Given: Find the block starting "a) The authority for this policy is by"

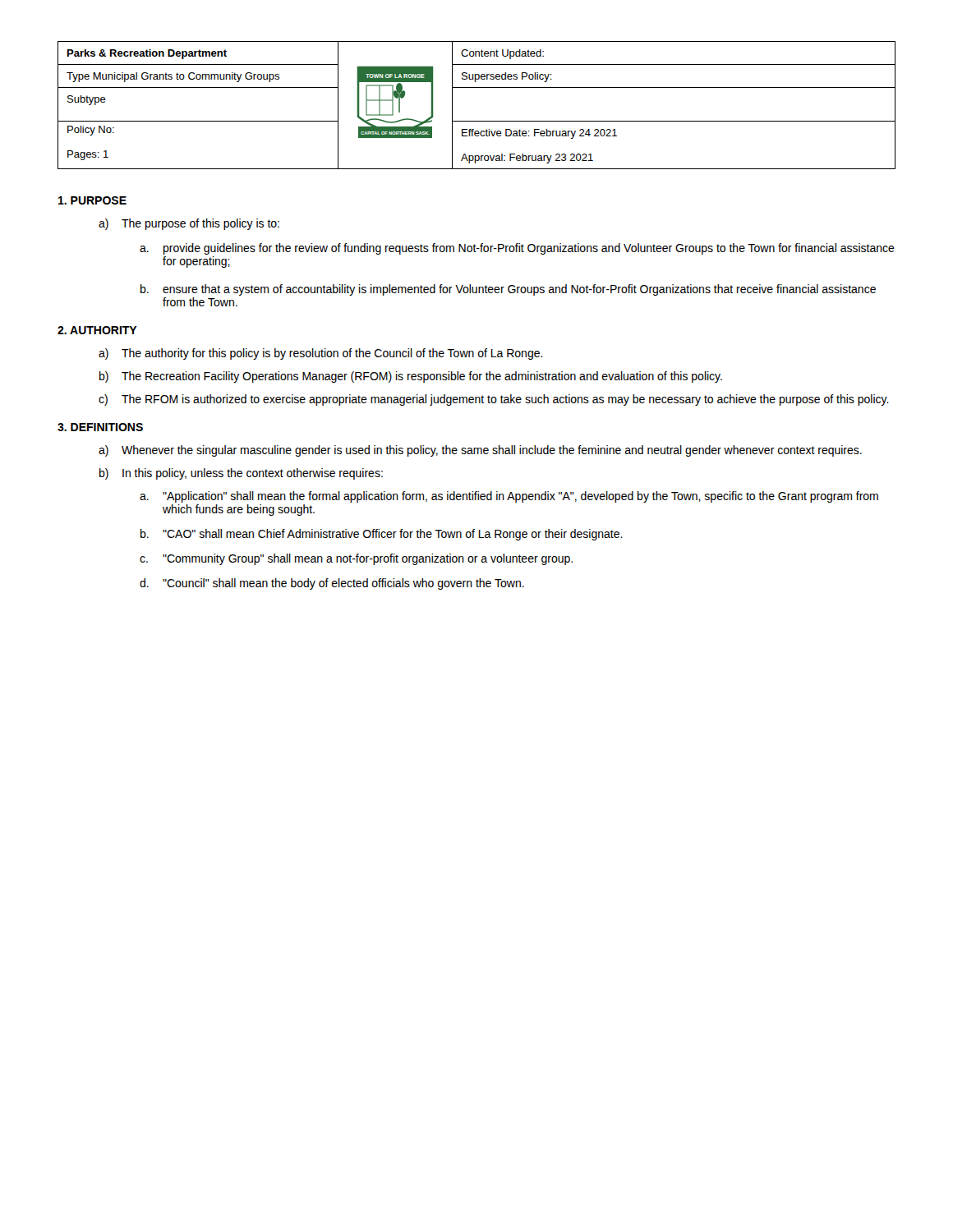Looking at the screenshot, I should [497, 353].
